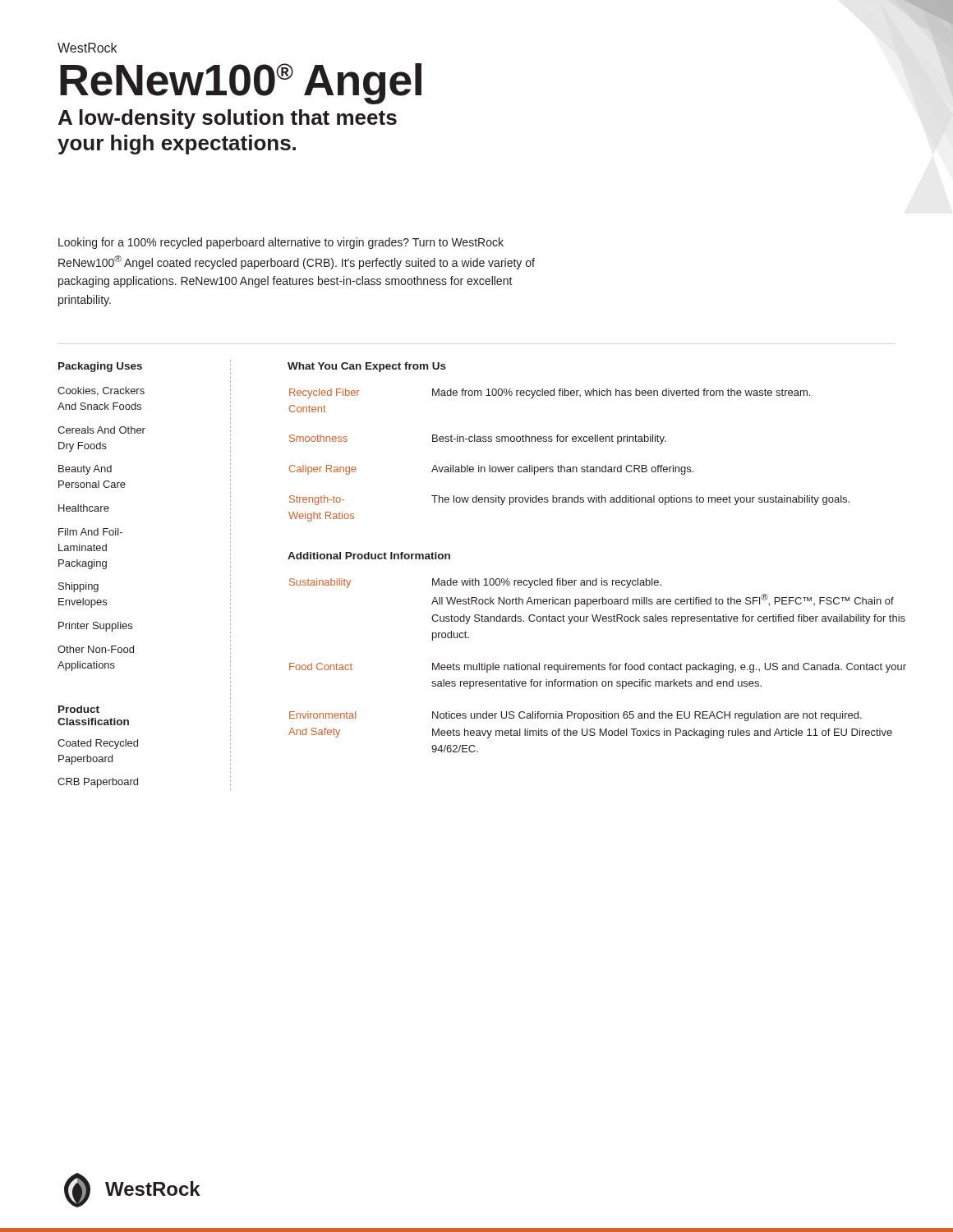The height and width of the screenshot is (1232, 953).
Task: Select the table that reads "Available in lower"
Action: tap(608, 456)
